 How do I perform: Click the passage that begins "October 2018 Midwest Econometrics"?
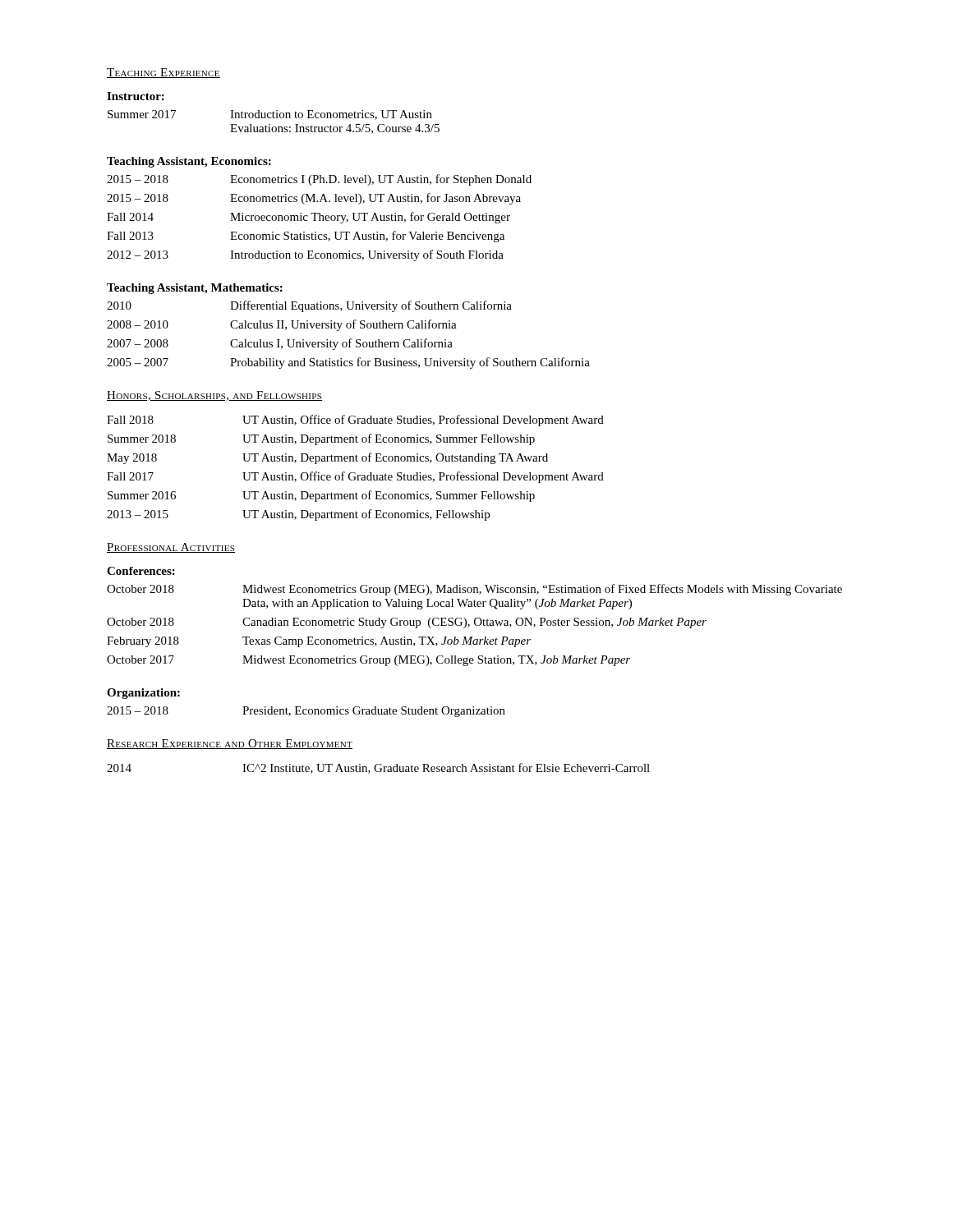click(476, 596)
